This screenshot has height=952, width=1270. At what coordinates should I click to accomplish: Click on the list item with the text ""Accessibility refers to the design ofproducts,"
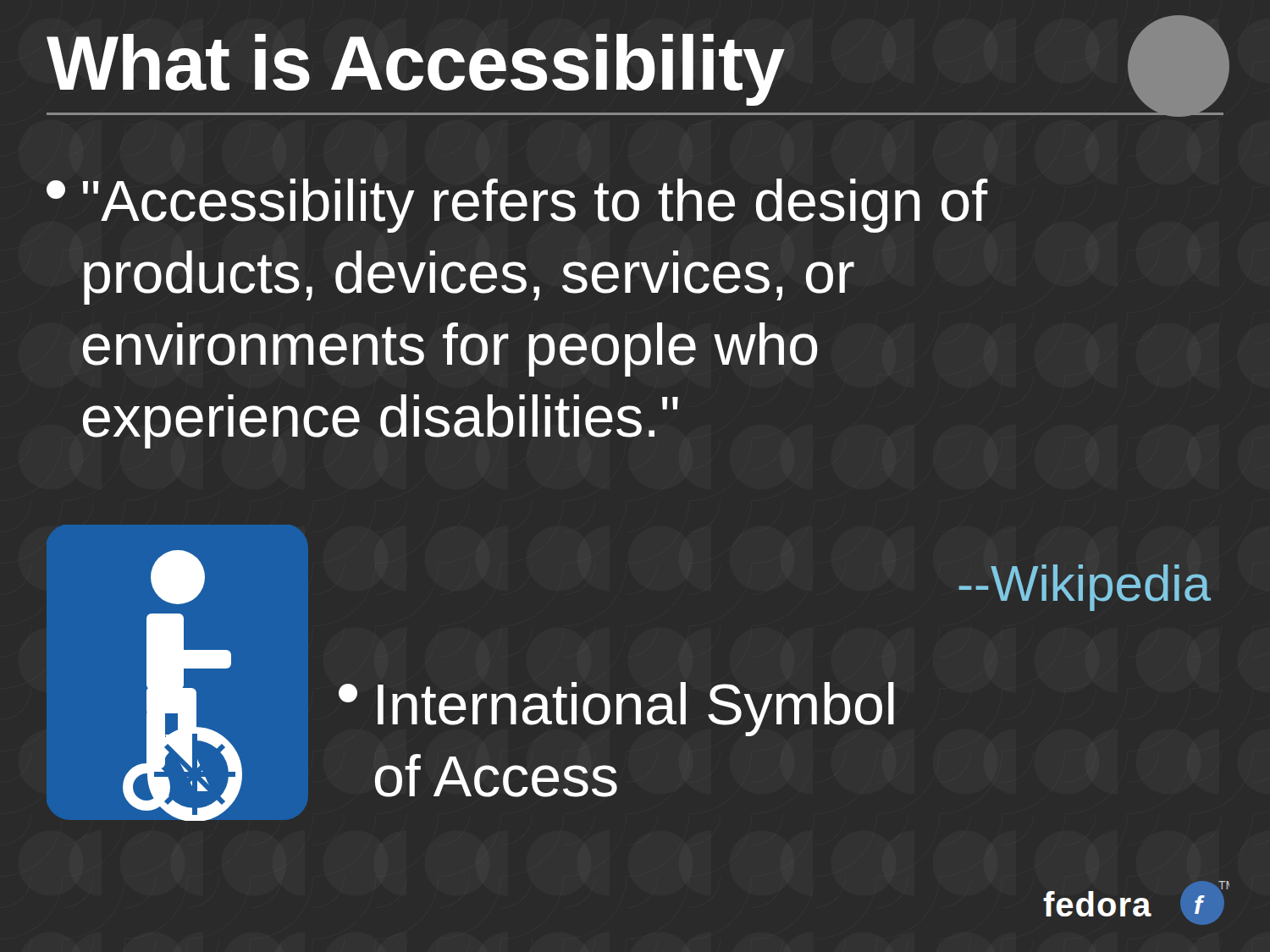point(631,309)
